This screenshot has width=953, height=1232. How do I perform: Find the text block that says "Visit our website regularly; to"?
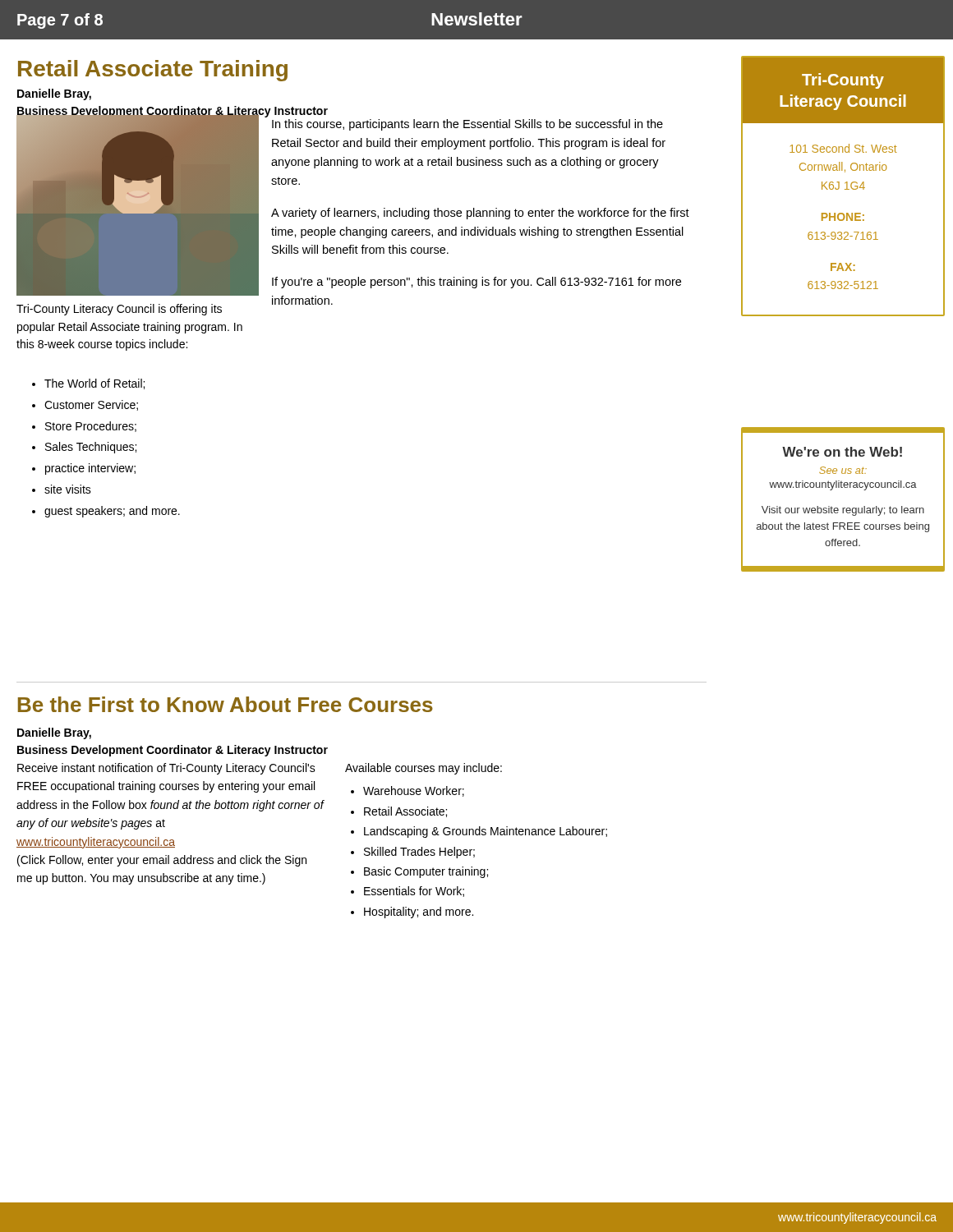[x=843, y=526]
